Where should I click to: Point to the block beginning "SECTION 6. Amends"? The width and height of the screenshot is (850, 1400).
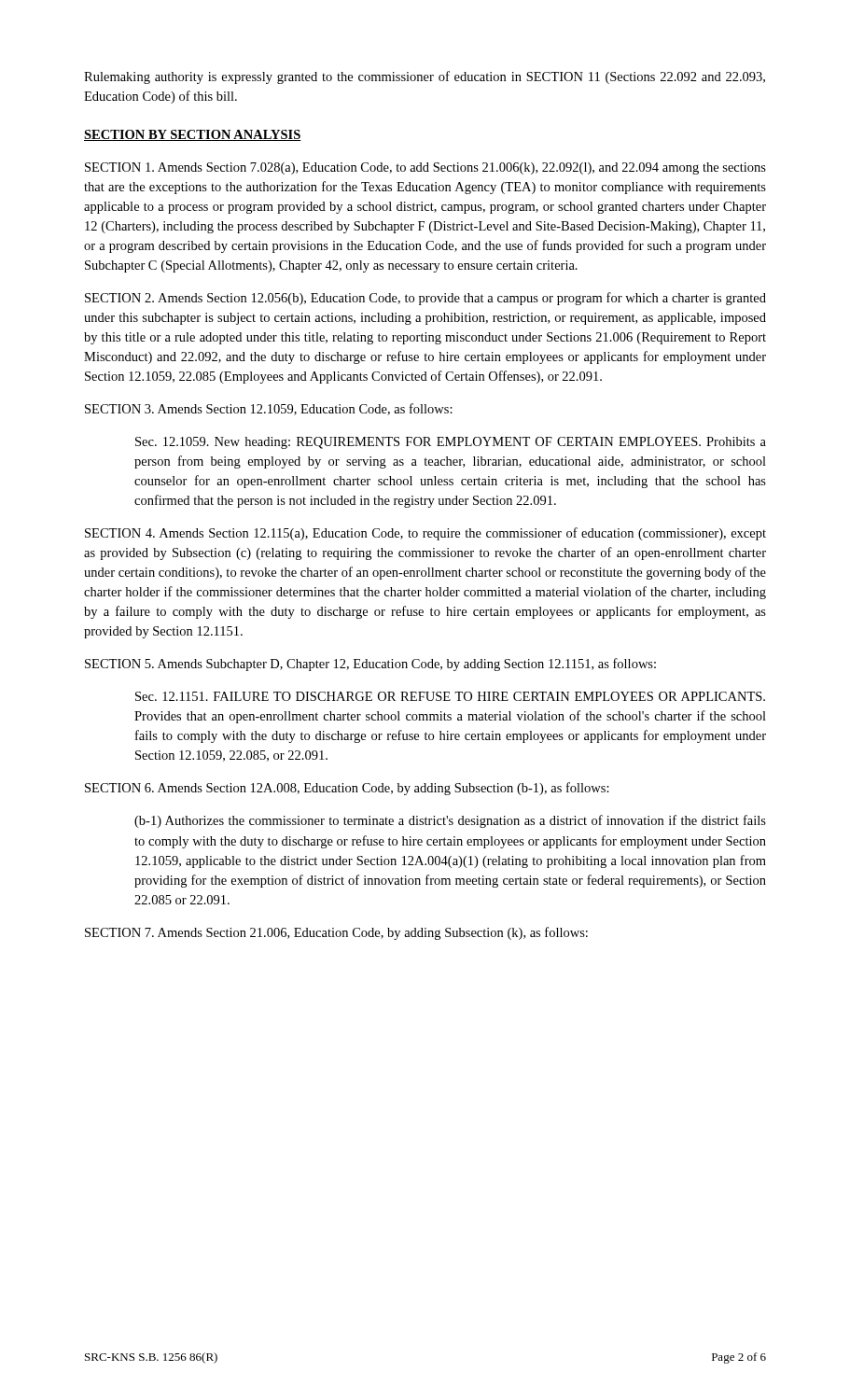347,788
